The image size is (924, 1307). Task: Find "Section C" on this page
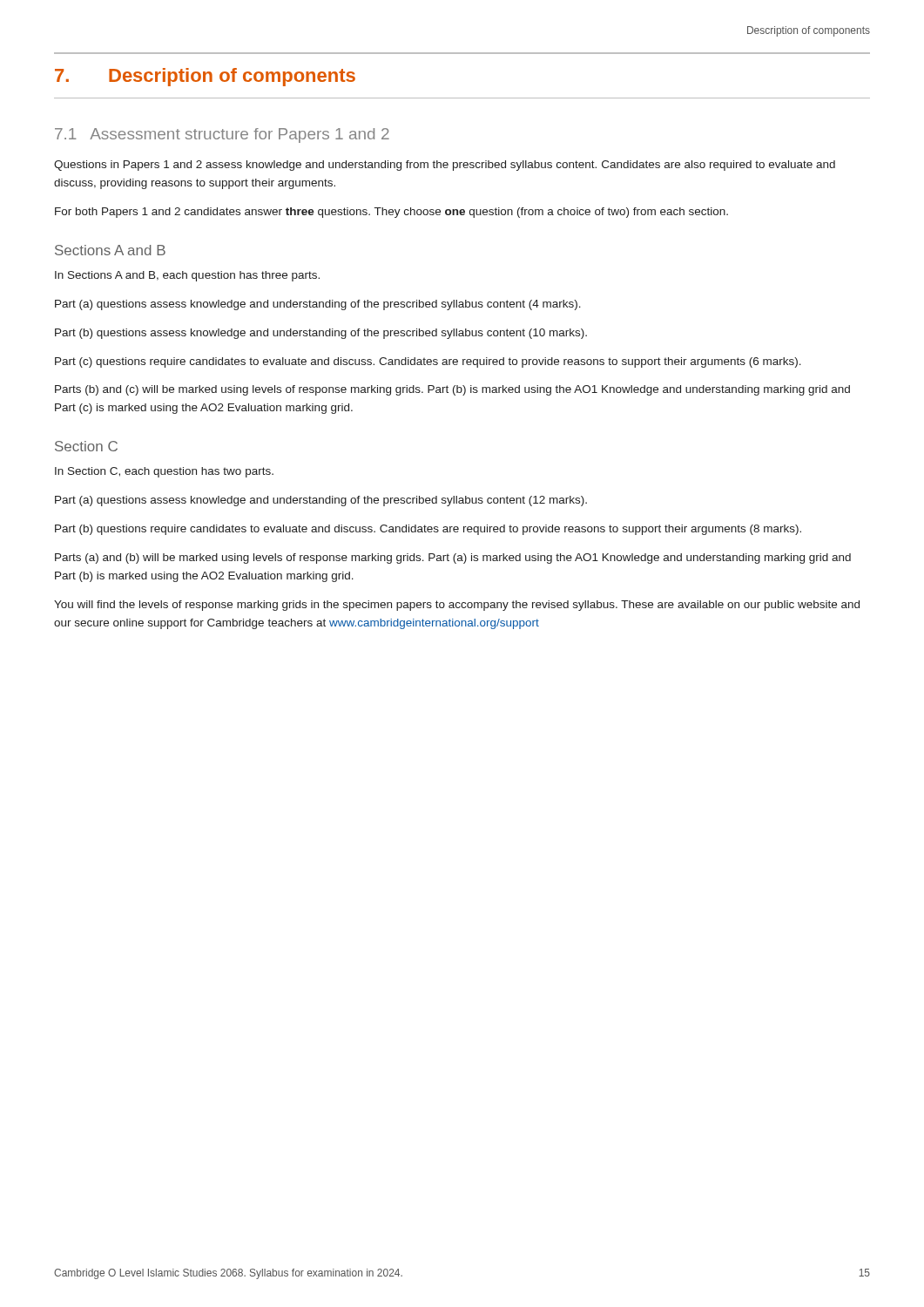[x=86, y=447]
